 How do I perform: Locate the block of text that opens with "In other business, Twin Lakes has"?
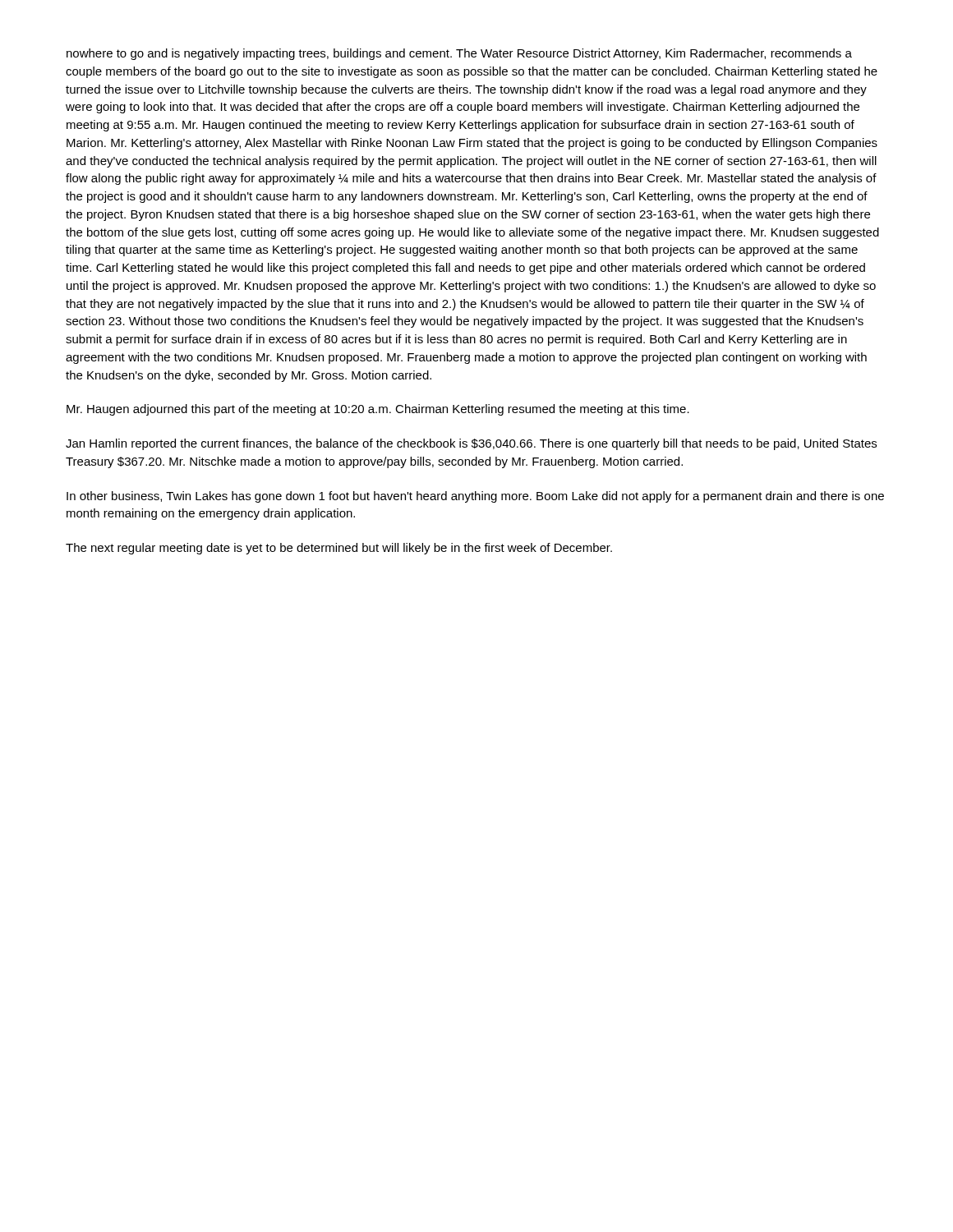point(475,504)
